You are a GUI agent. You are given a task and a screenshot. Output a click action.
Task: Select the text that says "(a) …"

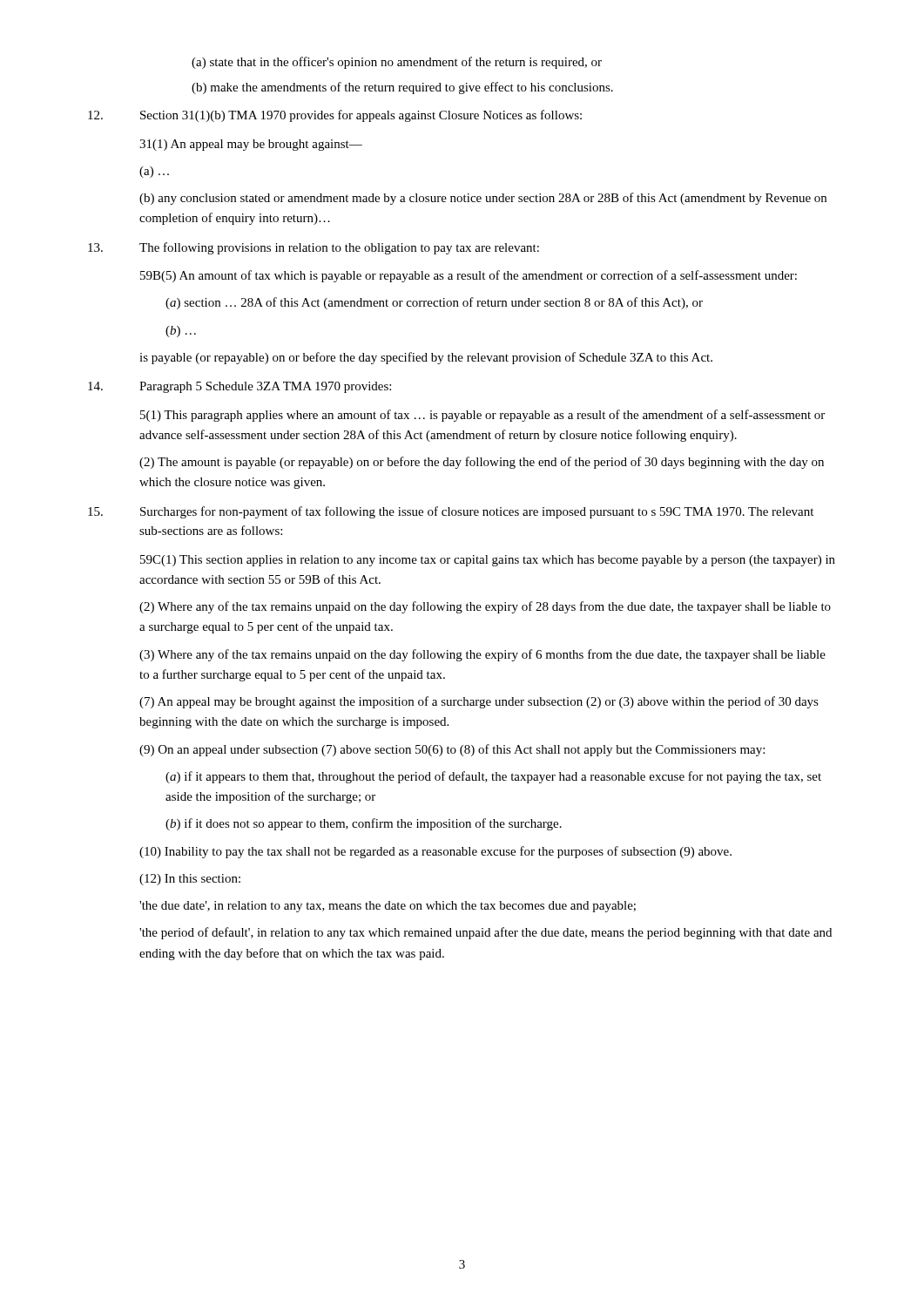(155, 171)
